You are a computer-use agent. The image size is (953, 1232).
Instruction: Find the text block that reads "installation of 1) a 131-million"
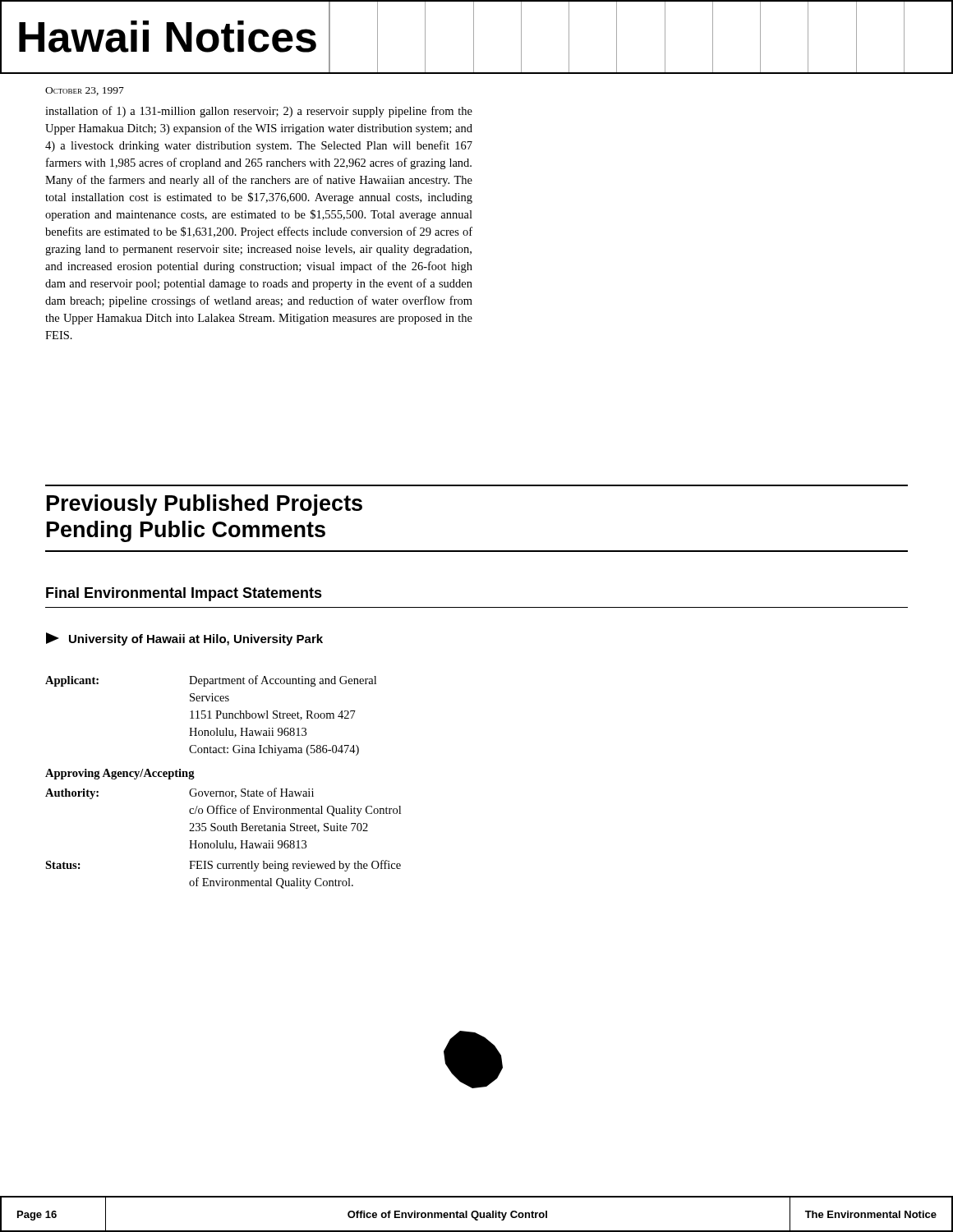click(259, 223)
